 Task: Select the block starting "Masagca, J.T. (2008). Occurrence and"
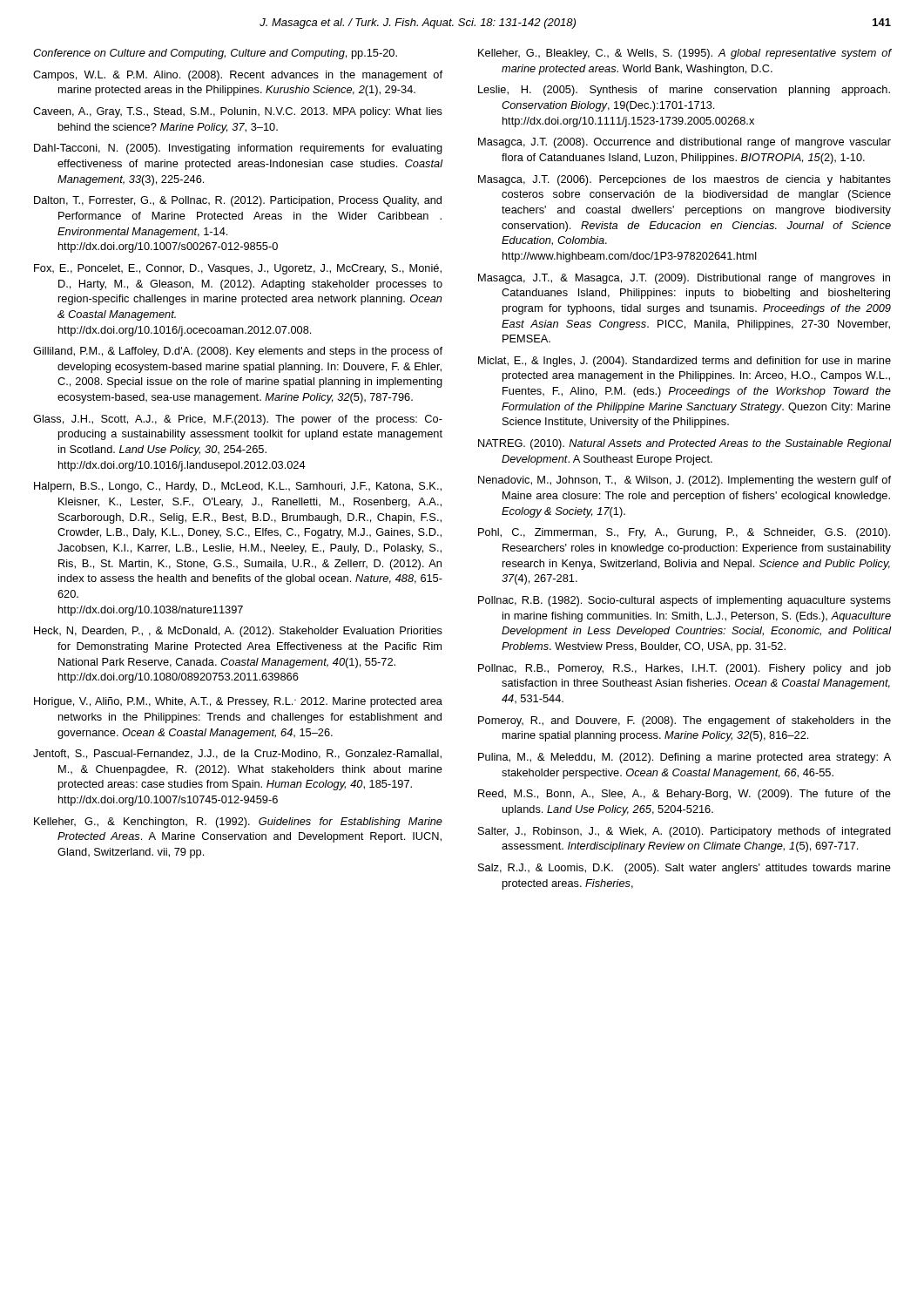(x=684, y=150)
